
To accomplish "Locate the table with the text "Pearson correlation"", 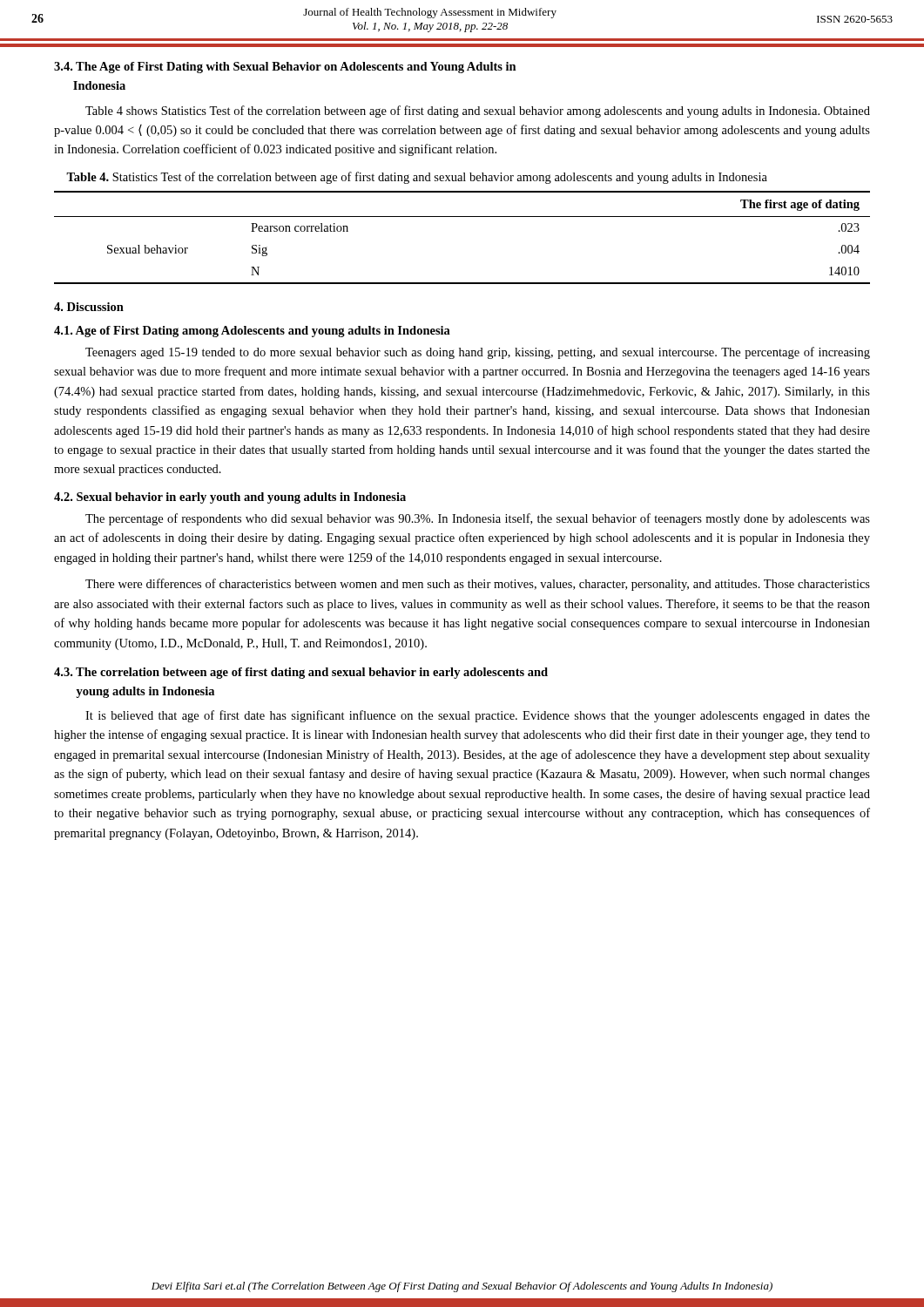I will point(462,237).
